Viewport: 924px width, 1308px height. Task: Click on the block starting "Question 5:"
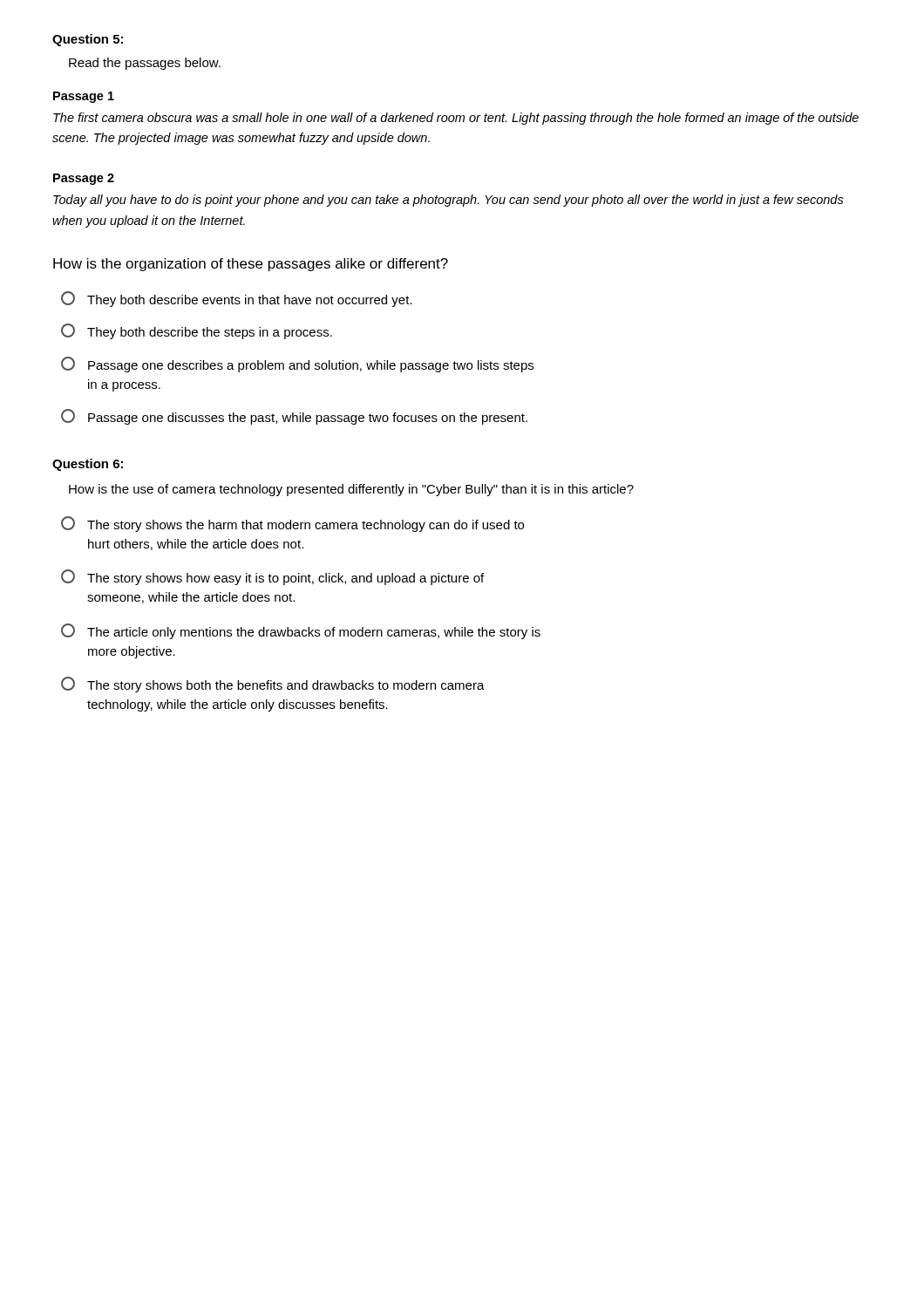point(88,39)
